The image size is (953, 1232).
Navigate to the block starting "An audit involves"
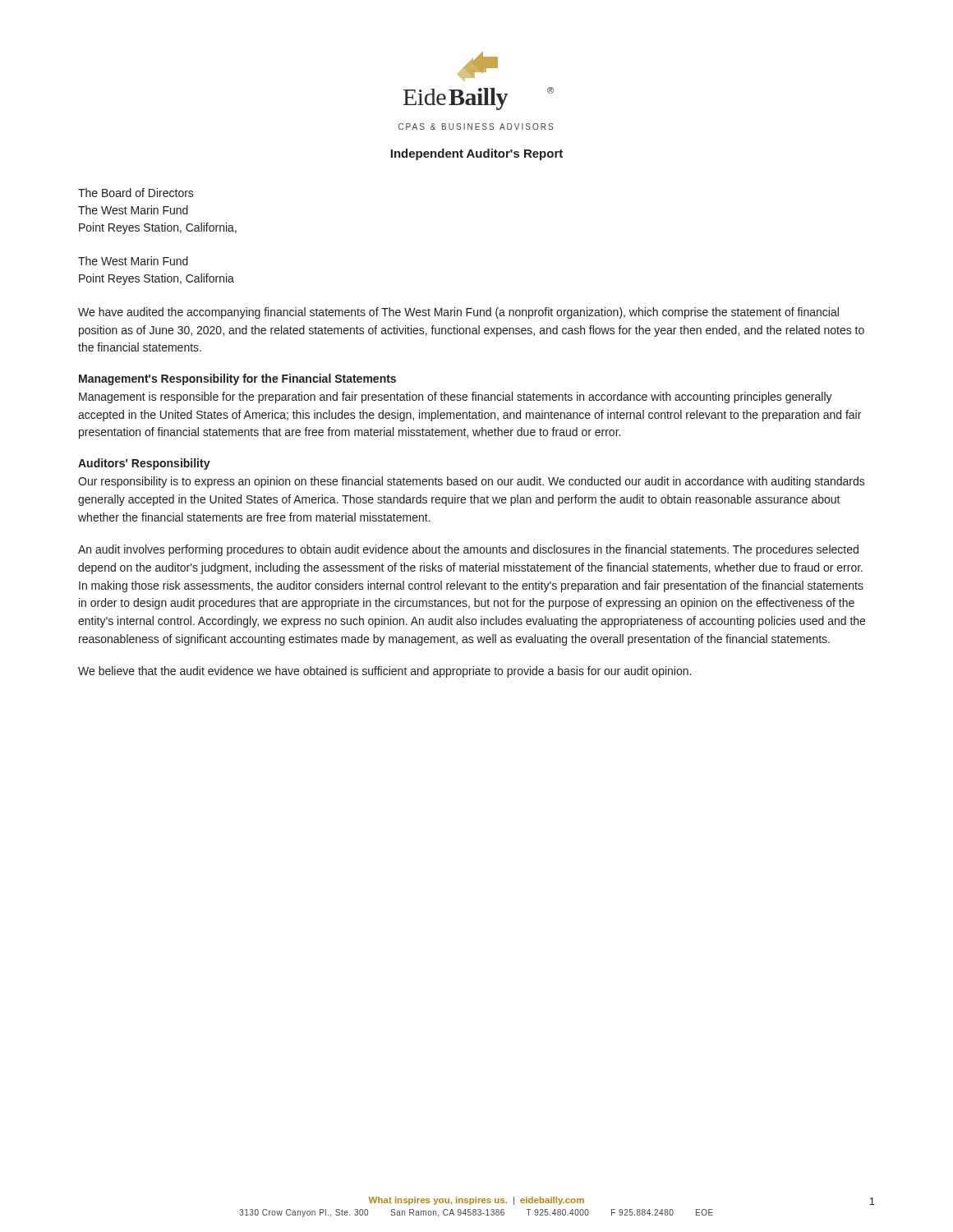point(472,594)
